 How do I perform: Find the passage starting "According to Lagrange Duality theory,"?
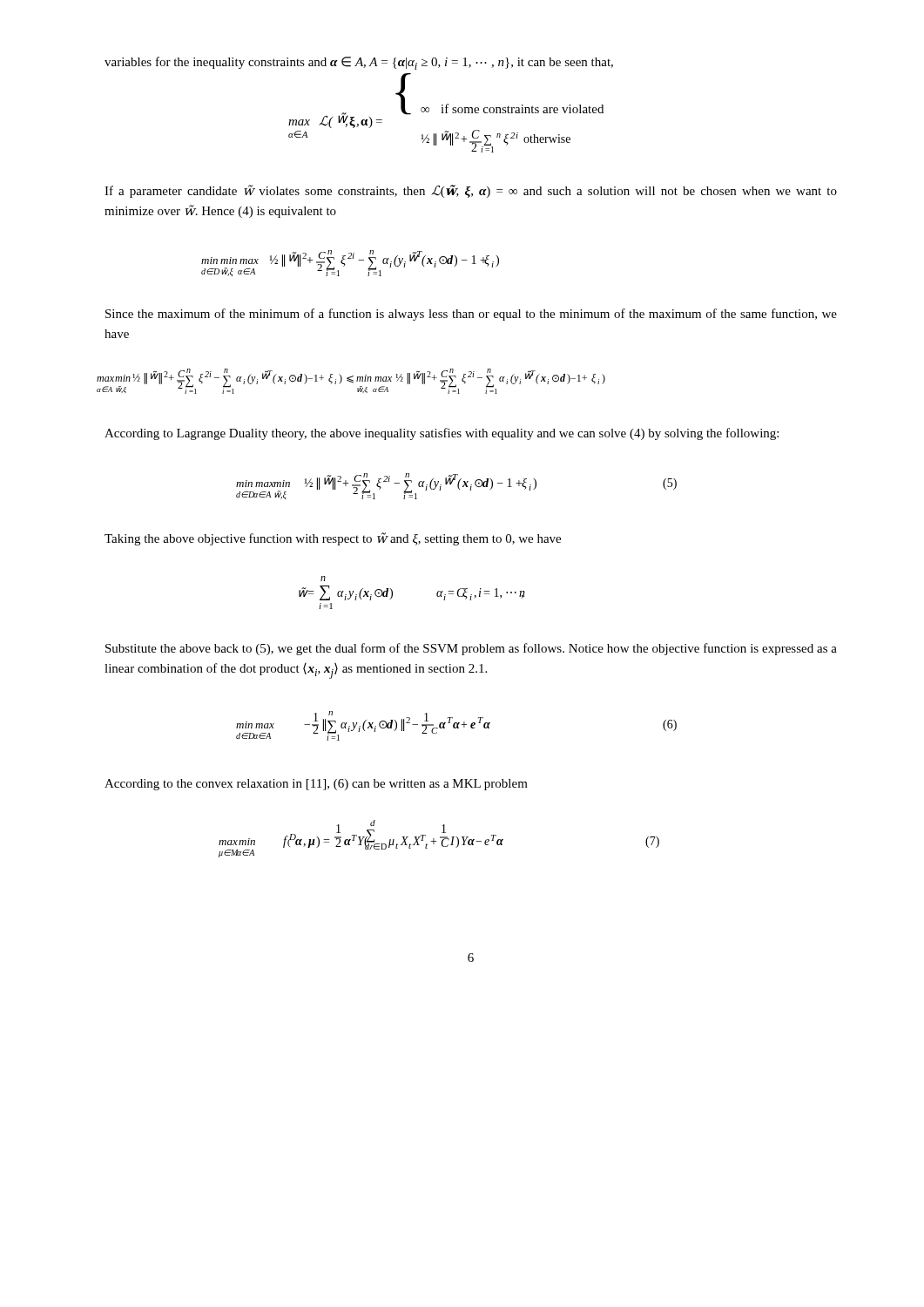tap(471, 434)
